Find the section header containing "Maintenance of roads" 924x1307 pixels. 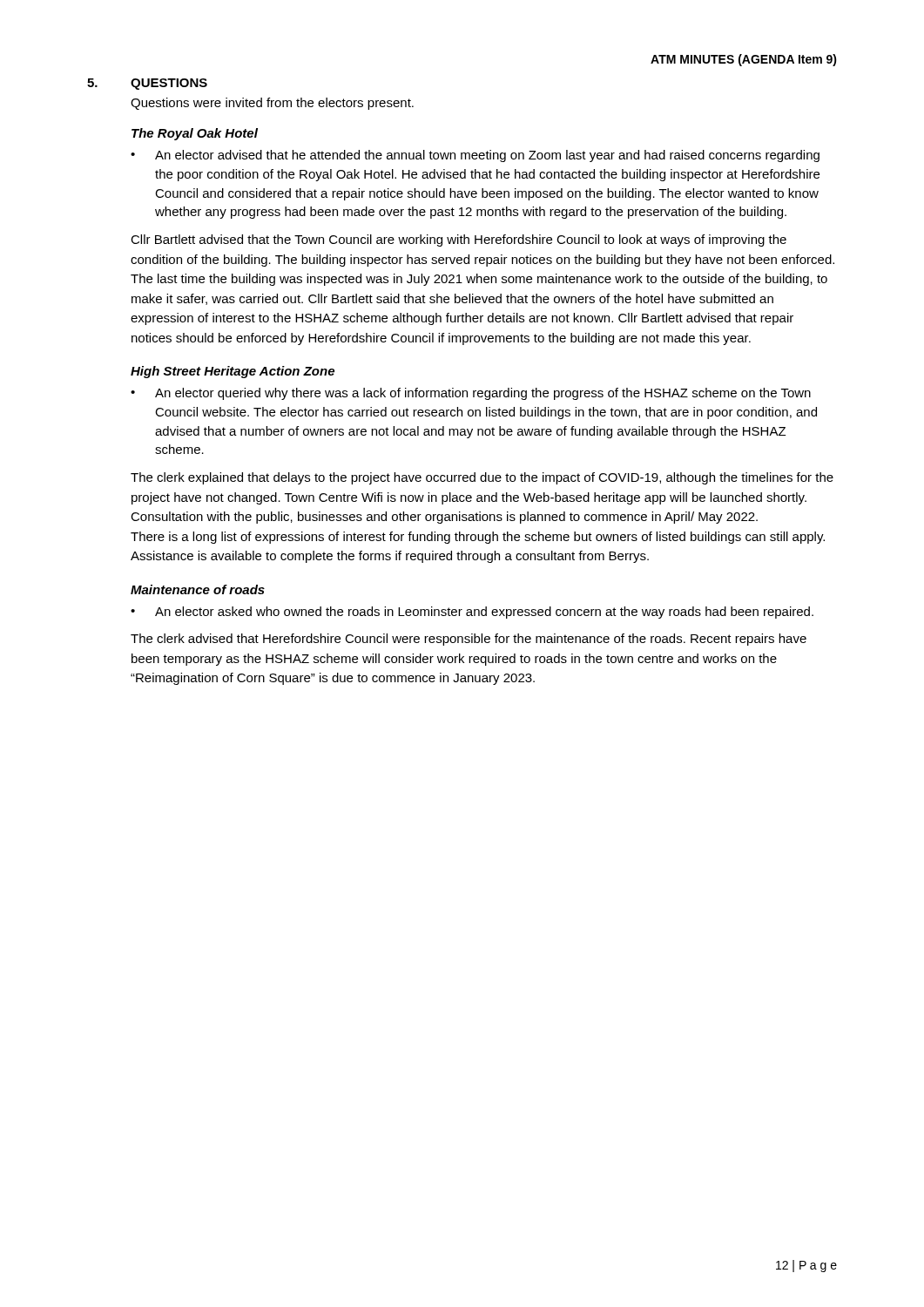point(198,589)
